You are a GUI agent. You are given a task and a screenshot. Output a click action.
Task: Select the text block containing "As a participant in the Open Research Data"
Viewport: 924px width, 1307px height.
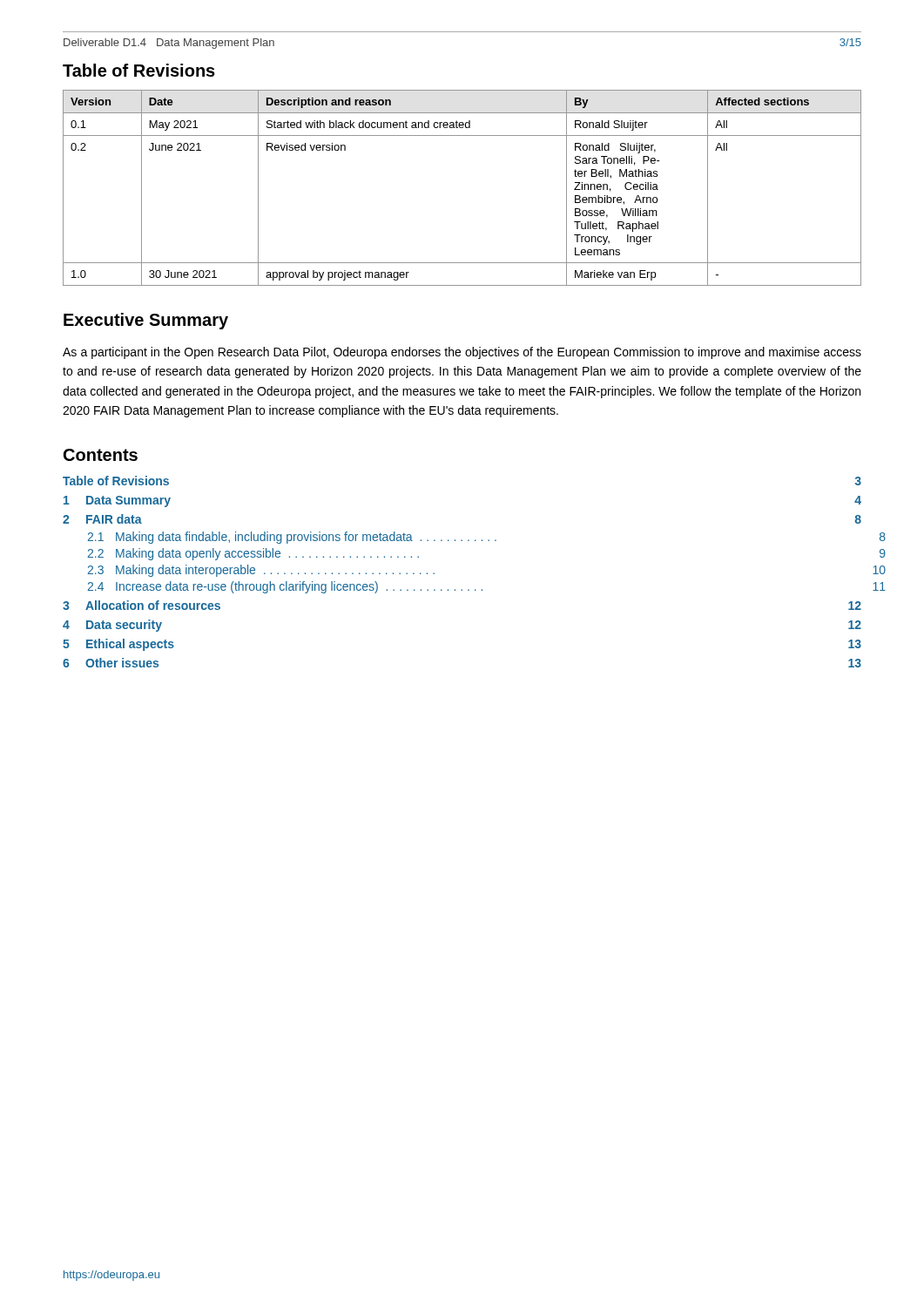tap(462, 381)
